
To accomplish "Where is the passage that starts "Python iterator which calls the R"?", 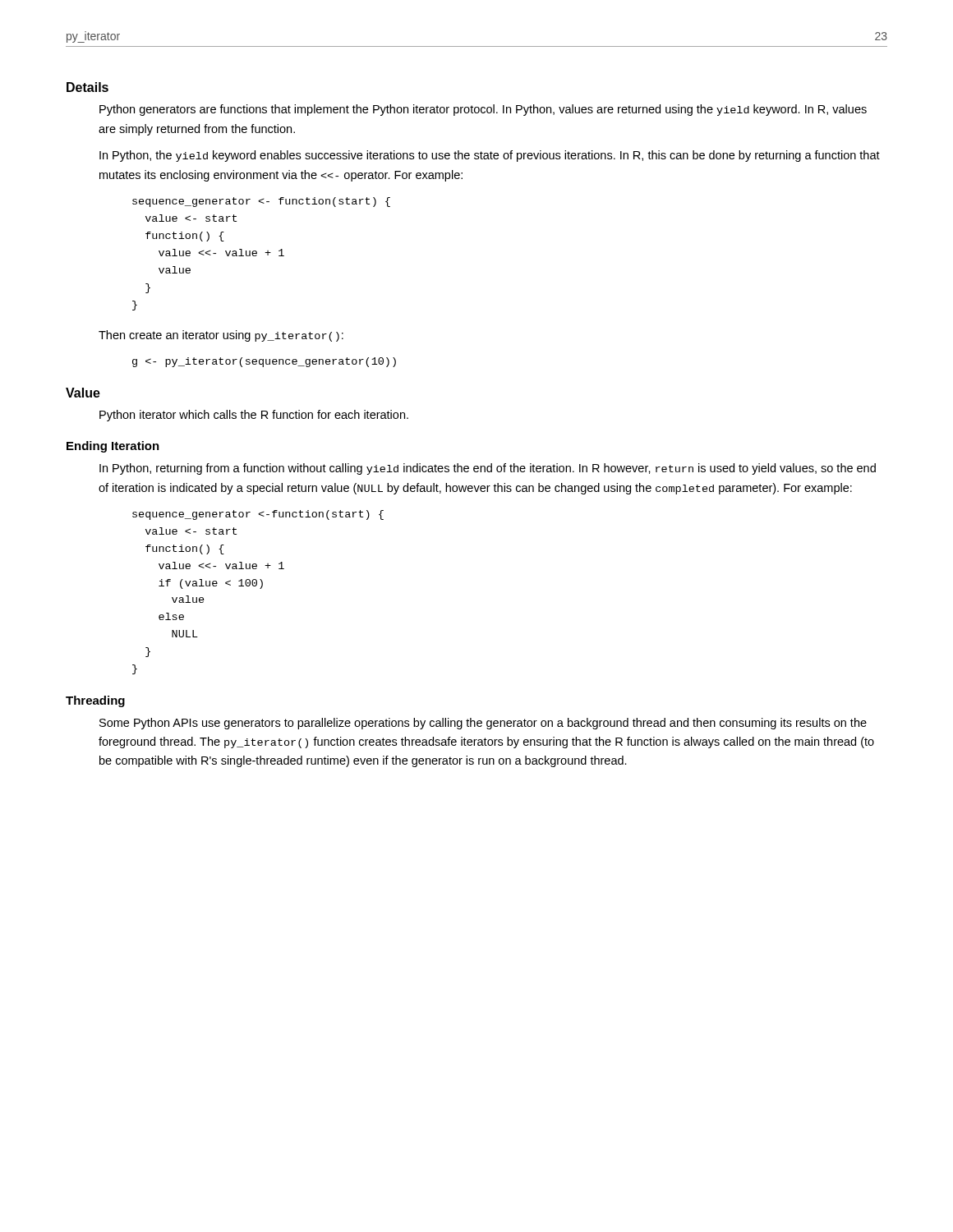I will point(254,414).
